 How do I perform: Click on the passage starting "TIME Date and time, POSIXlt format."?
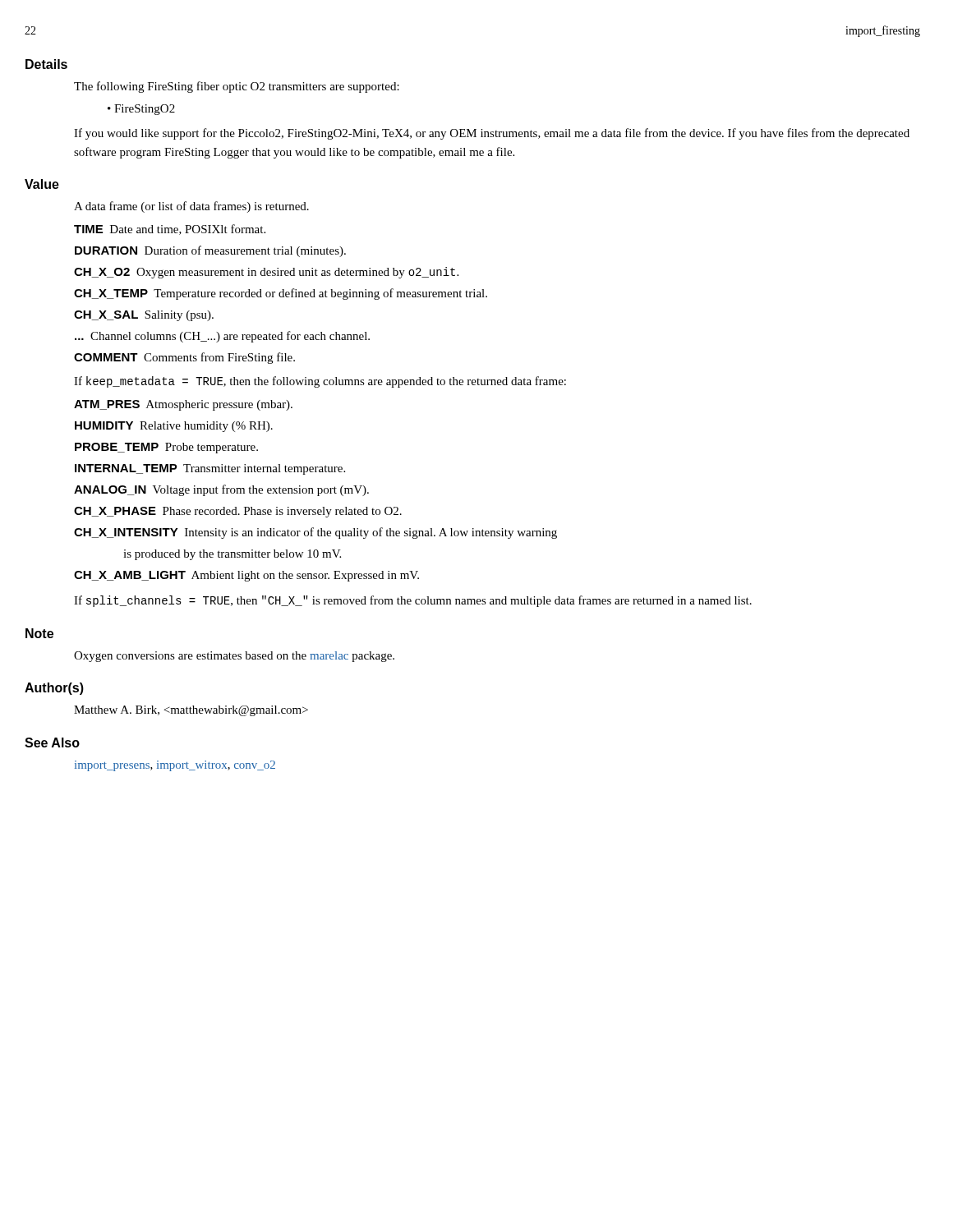click(170, 228)
